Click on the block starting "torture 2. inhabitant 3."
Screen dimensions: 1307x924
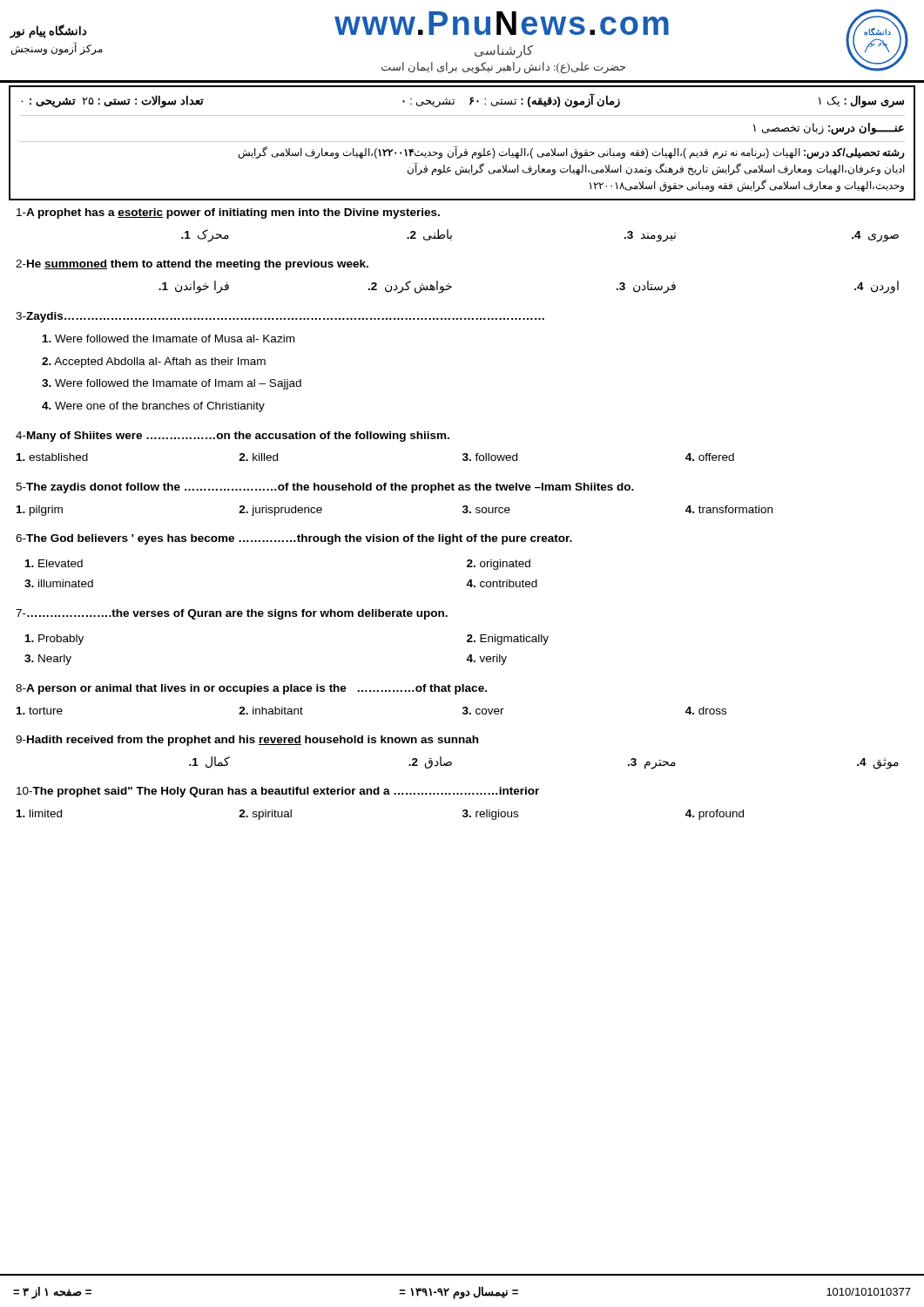click(462, 710)
